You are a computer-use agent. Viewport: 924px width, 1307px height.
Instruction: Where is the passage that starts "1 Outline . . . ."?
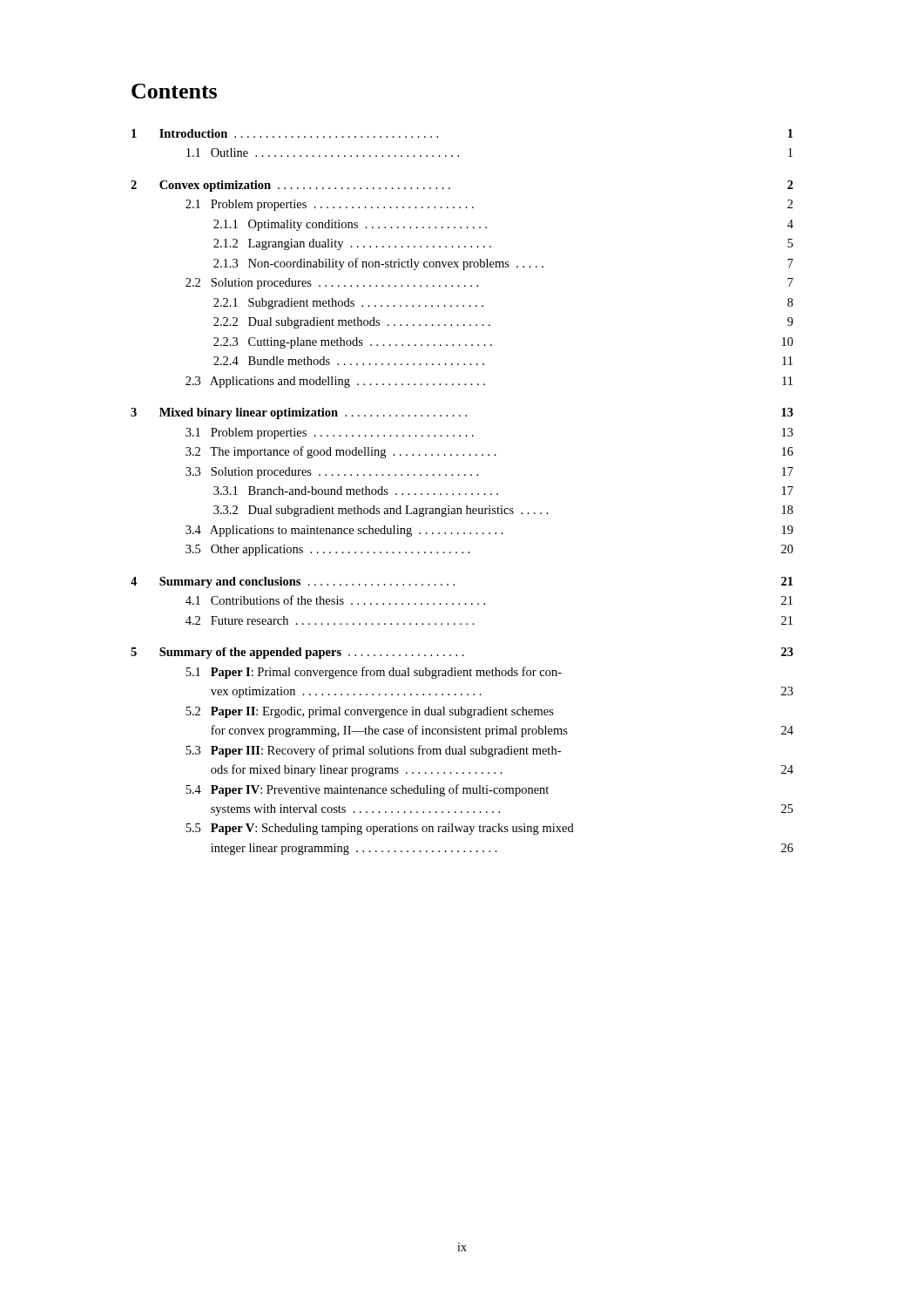tap(462, 153)
